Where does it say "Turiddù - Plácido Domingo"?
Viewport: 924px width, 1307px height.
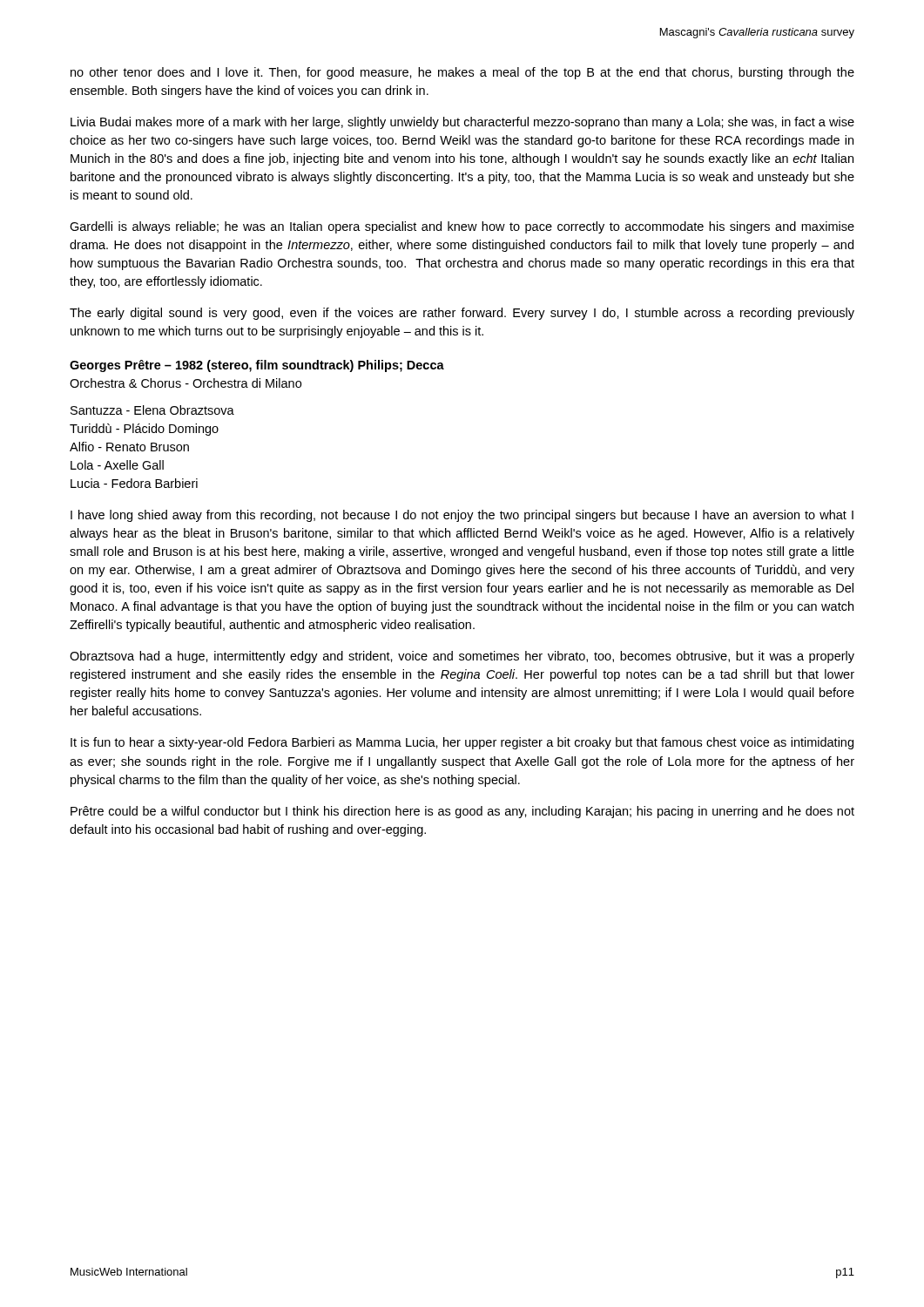pos(144,430)
